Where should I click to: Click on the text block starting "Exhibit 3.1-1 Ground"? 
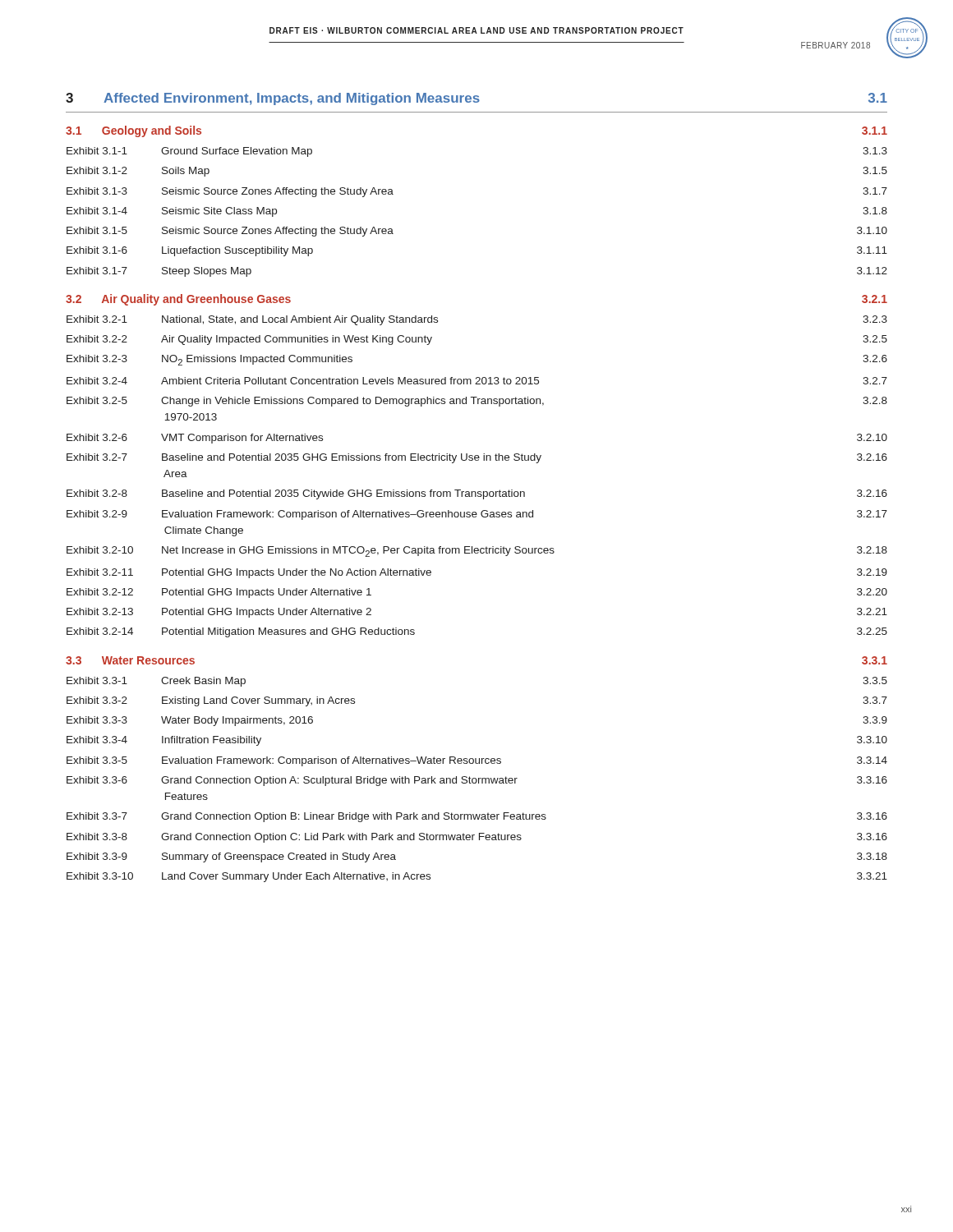pos(97,152)
